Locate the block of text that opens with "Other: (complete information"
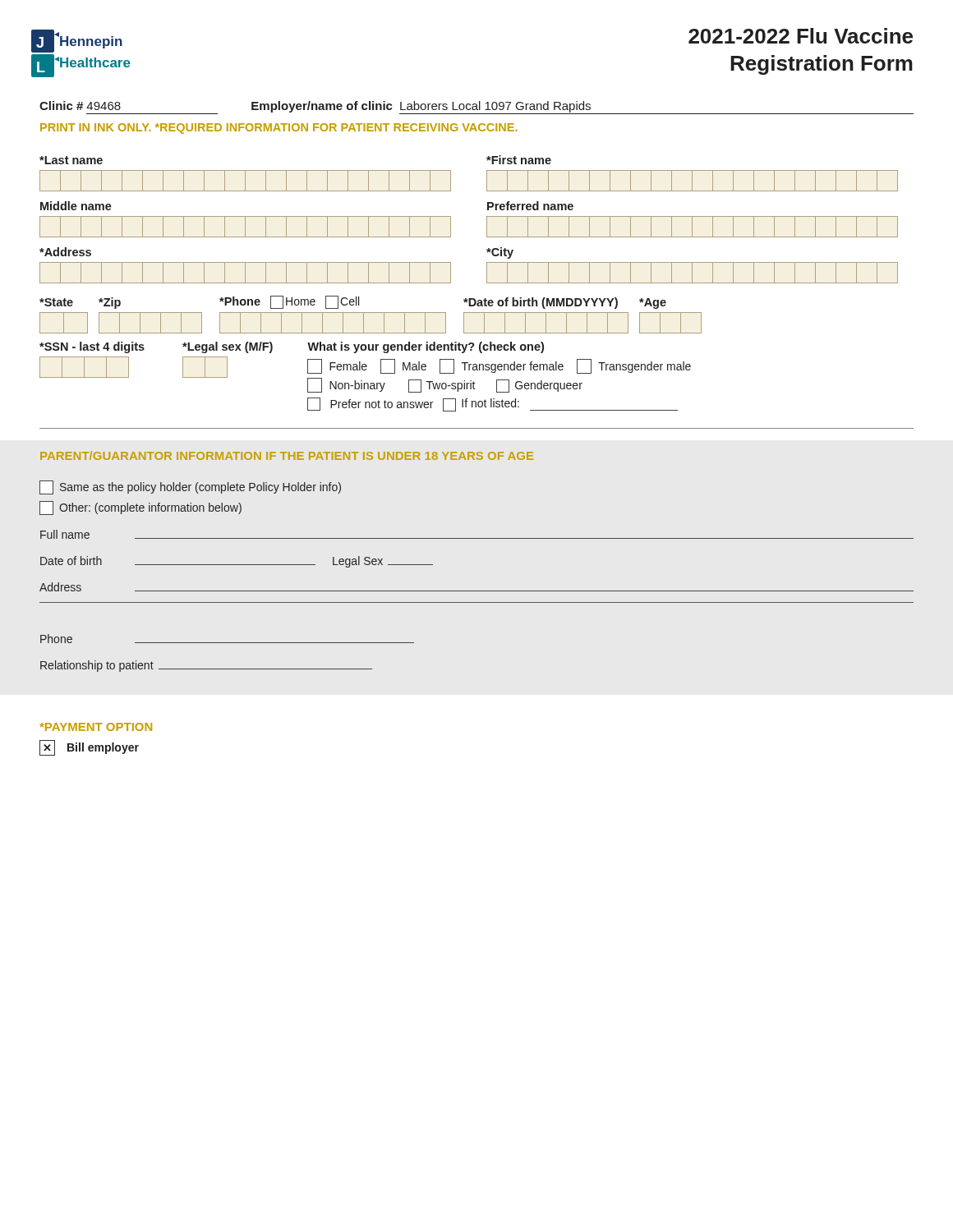Image resolution: width=953 pixels, height=1232 pixels. pyautogui.click(x=141, y=508)
